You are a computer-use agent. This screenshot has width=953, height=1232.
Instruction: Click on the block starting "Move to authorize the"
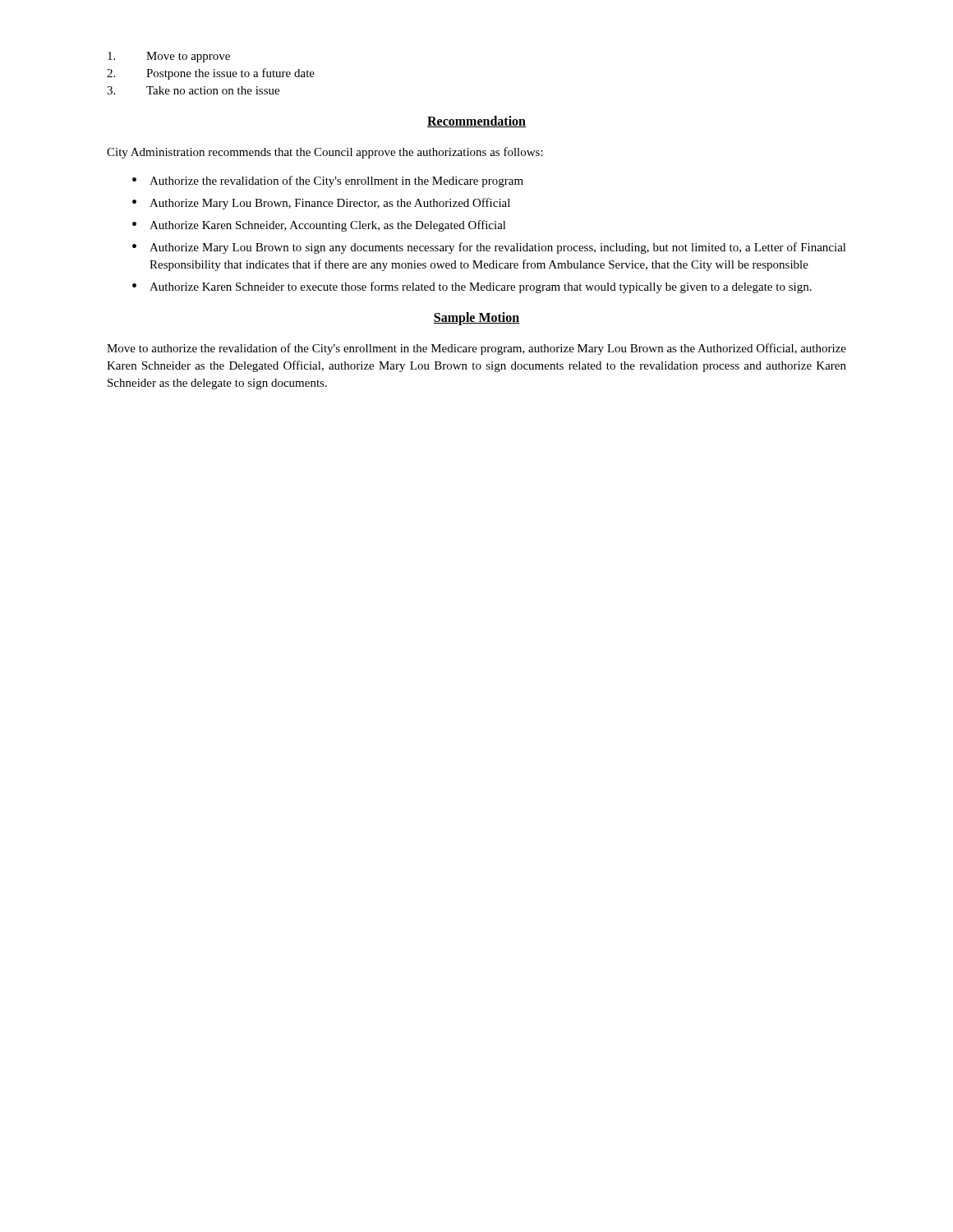click(476, 365)
